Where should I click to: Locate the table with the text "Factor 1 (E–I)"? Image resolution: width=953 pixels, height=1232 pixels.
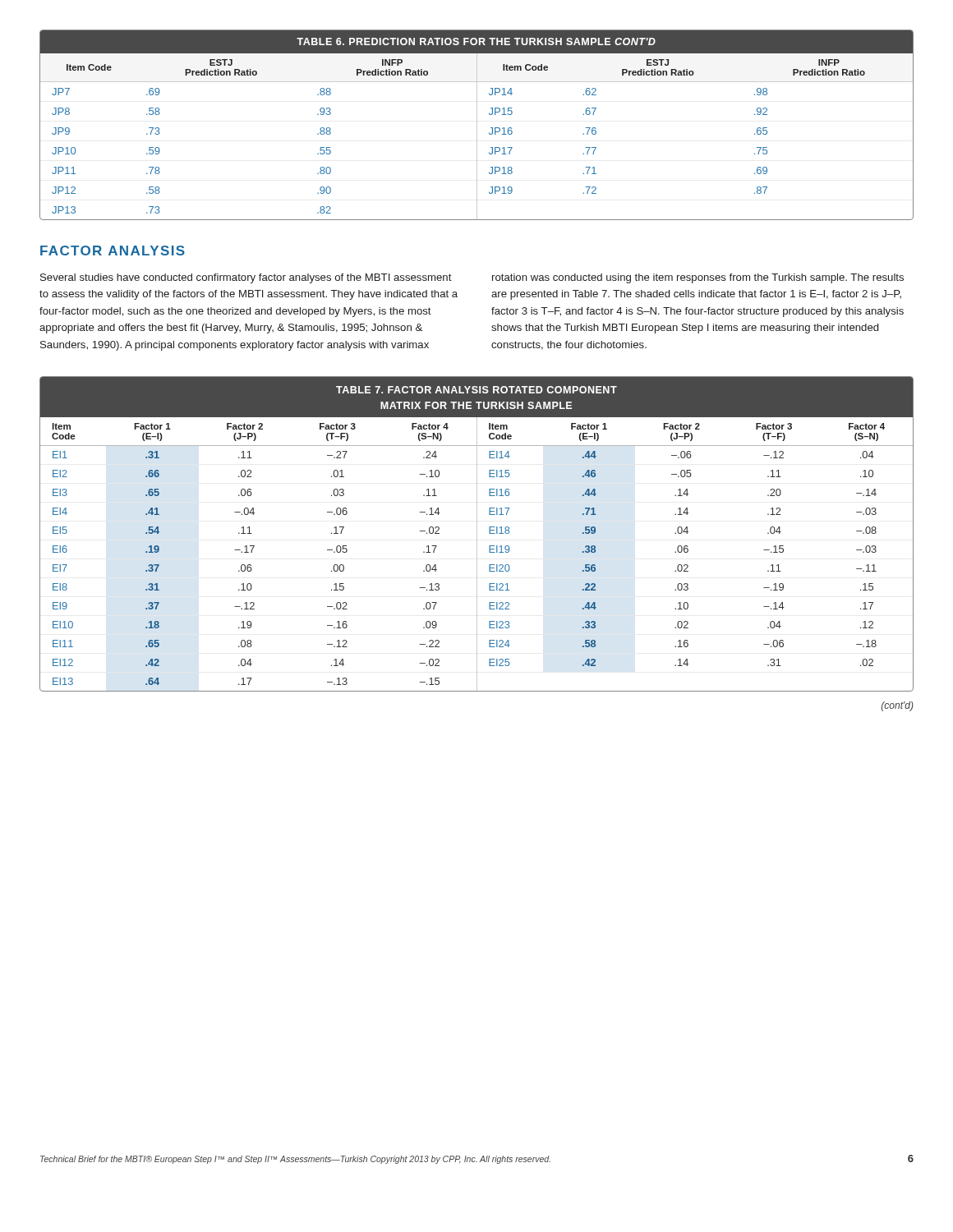click(476, 534)
